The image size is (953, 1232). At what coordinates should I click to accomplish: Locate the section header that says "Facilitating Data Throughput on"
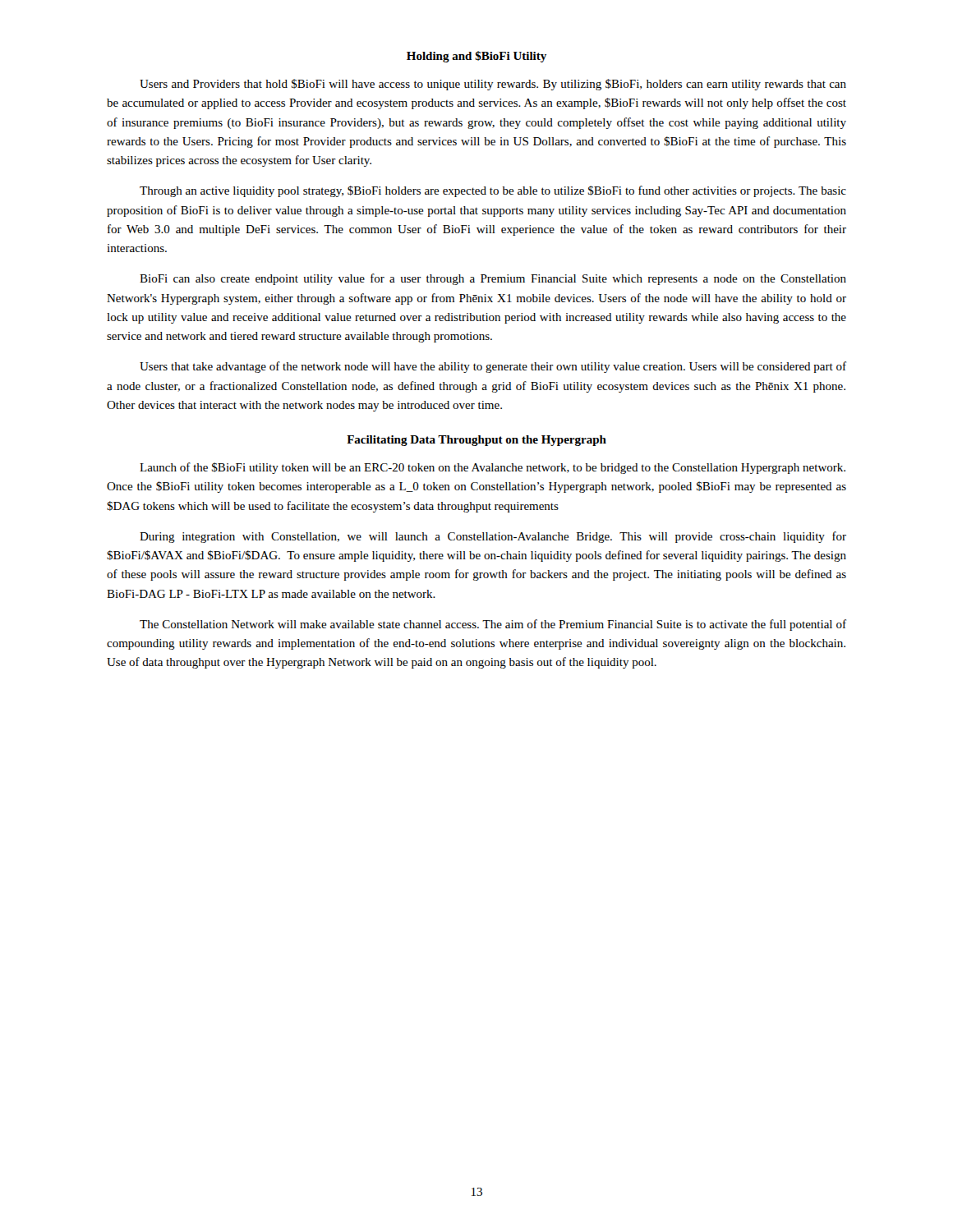click(476, 439)
